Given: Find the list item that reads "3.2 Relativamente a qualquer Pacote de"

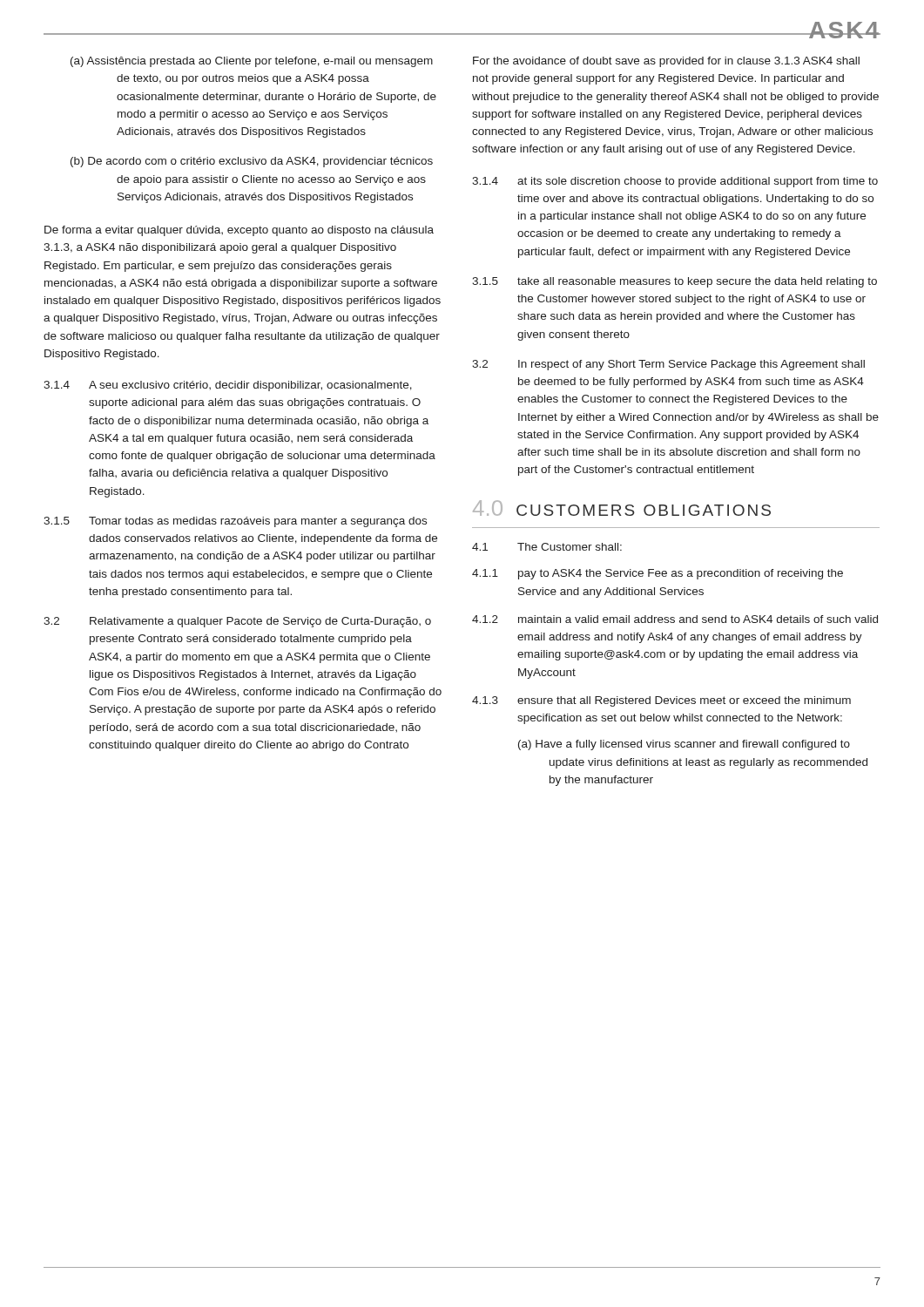Looking at the screenshot, I should pos(244,683).
